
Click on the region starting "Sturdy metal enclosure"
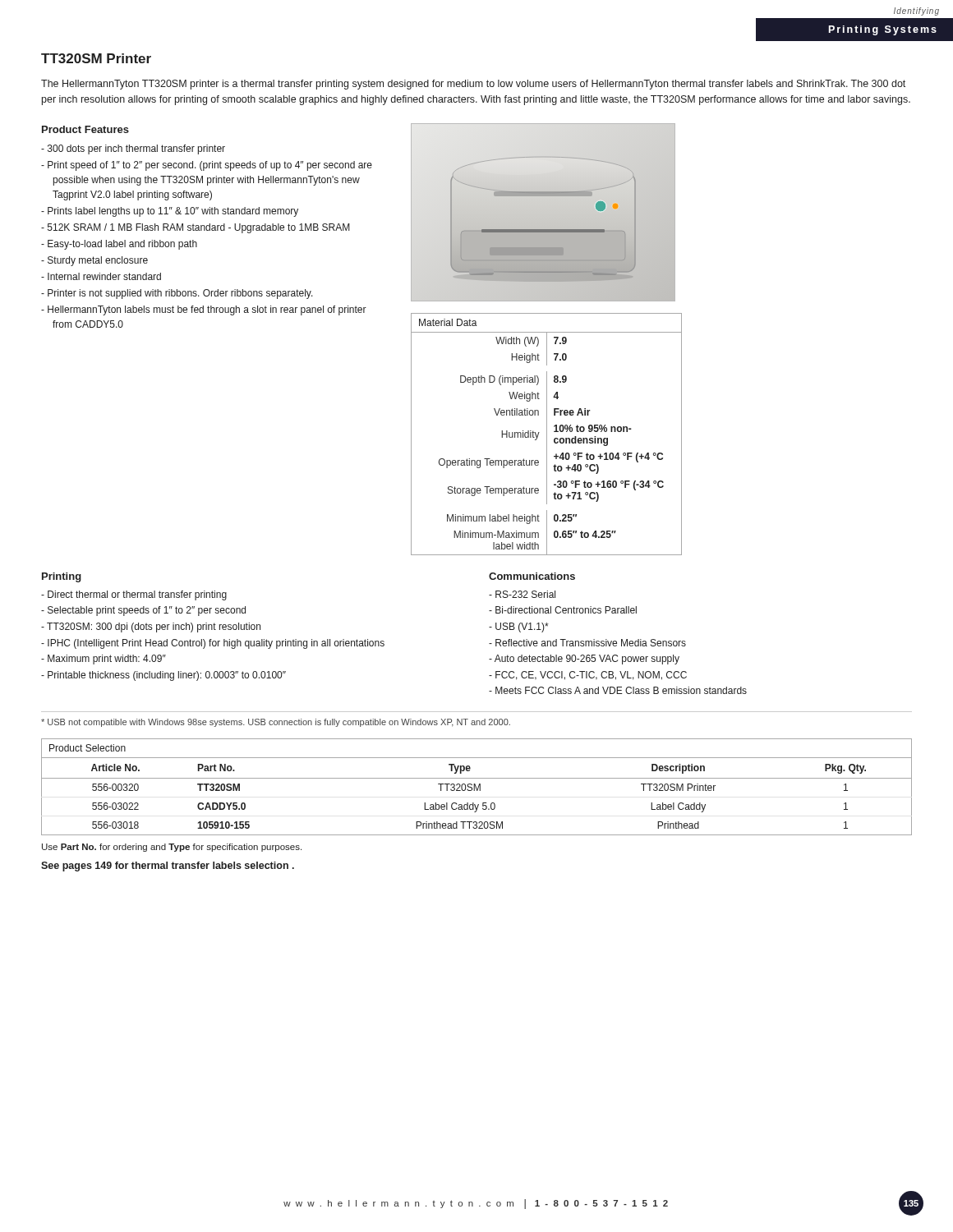tap(94, 260)
